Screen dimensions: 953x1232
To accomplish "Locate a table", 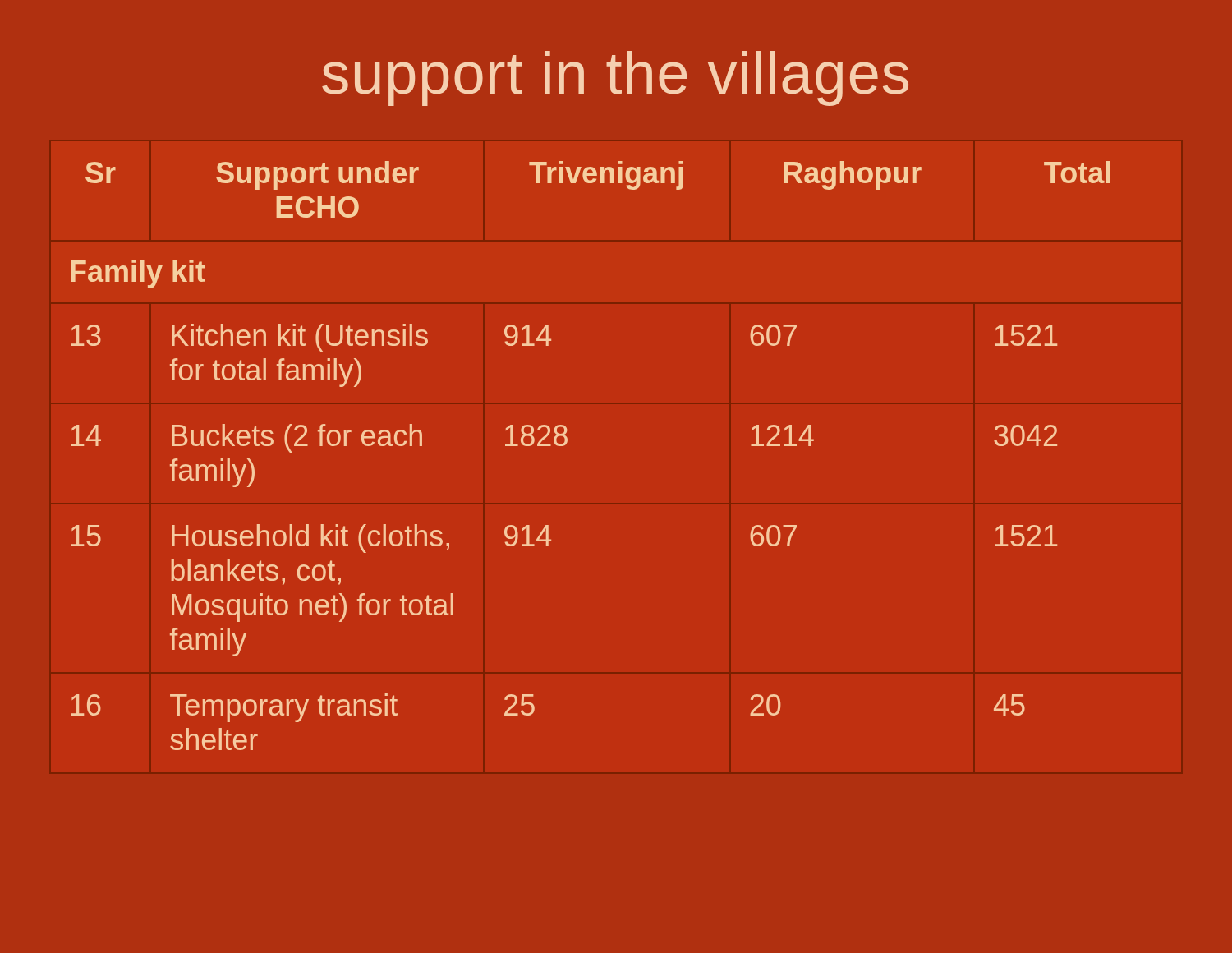I will [x=616, y=457].
